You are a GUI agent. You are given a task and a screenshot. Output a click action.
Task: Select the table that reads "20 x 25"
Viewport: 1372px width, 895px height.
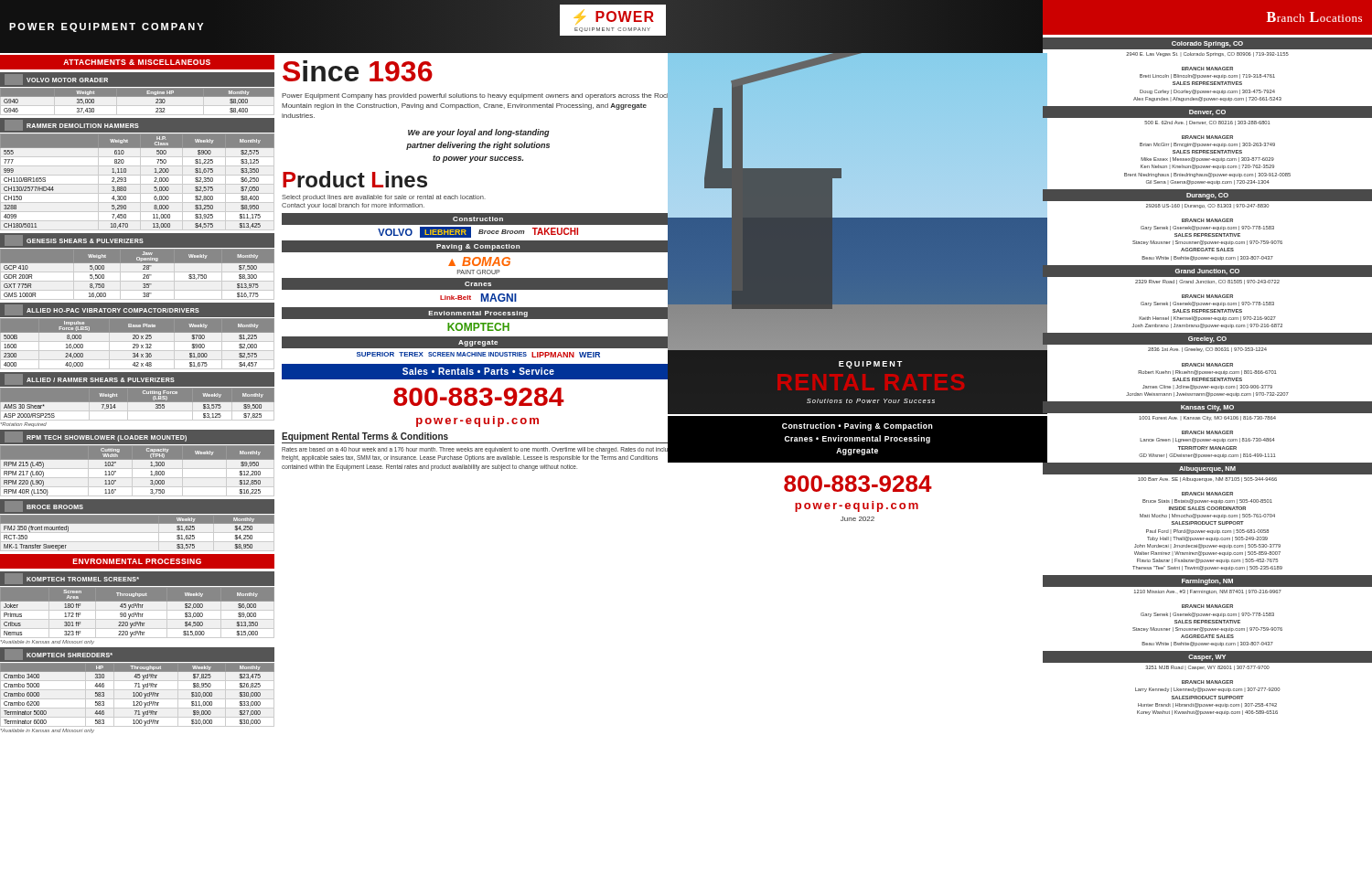(137, 344)
